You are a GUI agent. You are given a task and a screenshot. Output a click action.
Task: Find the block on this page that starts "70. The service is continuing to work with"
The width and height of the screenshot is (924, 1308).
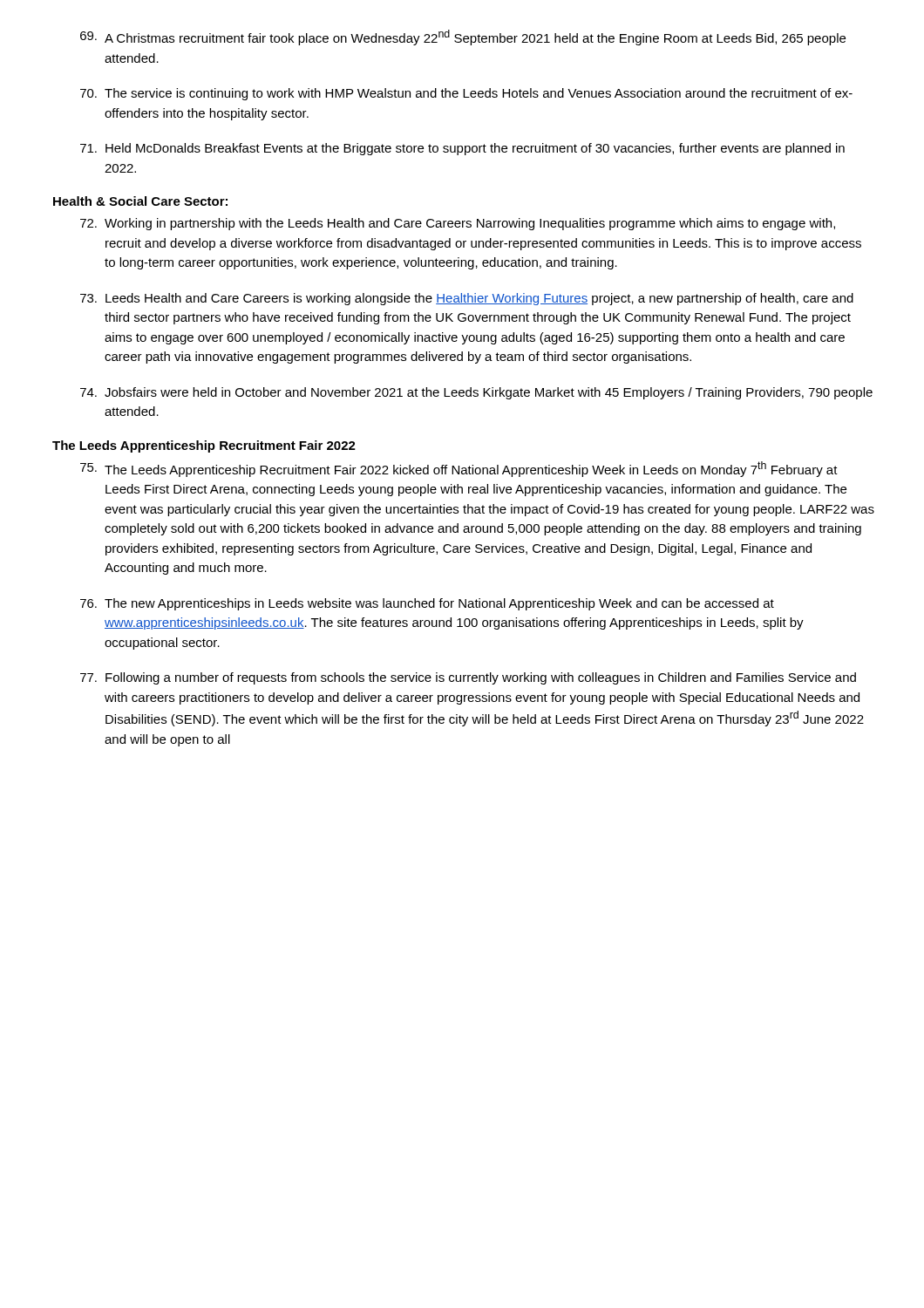click(x=464, y=103)
